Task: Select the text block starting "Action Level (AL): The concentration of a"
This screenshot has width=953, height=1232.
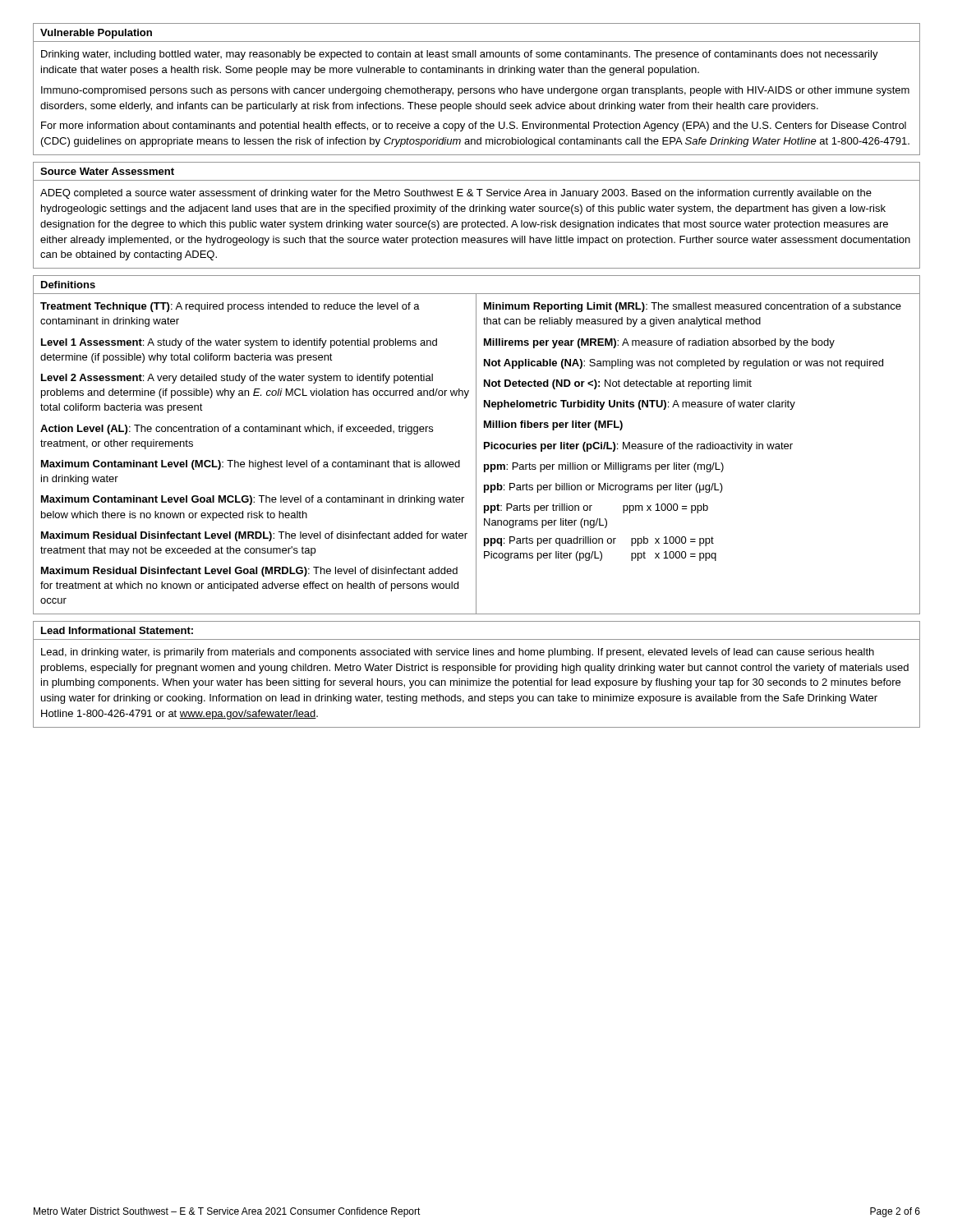Action: [237, 435]
